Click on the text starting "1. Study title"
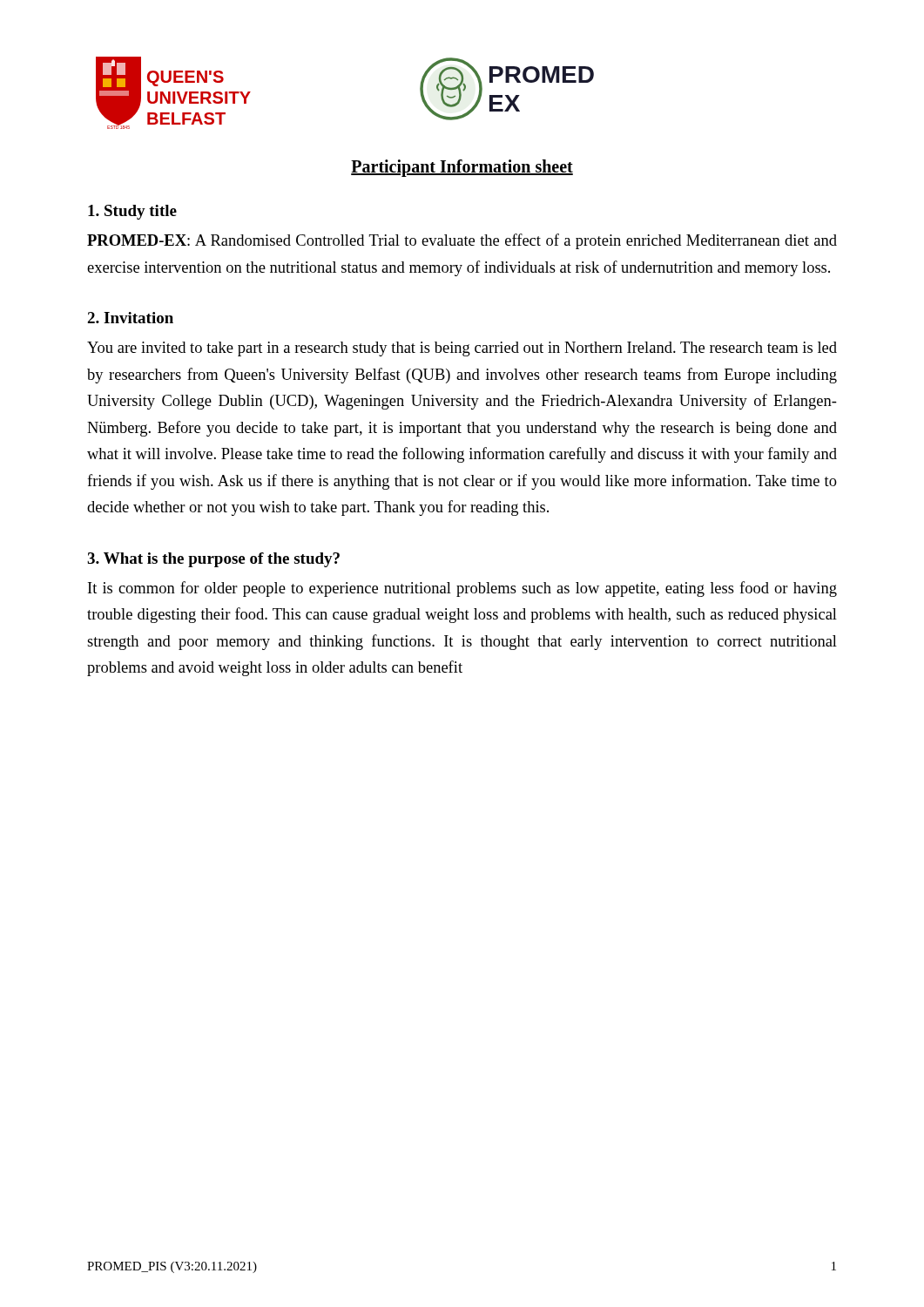This screenshot has height=1307, width=924. (132, 210)
